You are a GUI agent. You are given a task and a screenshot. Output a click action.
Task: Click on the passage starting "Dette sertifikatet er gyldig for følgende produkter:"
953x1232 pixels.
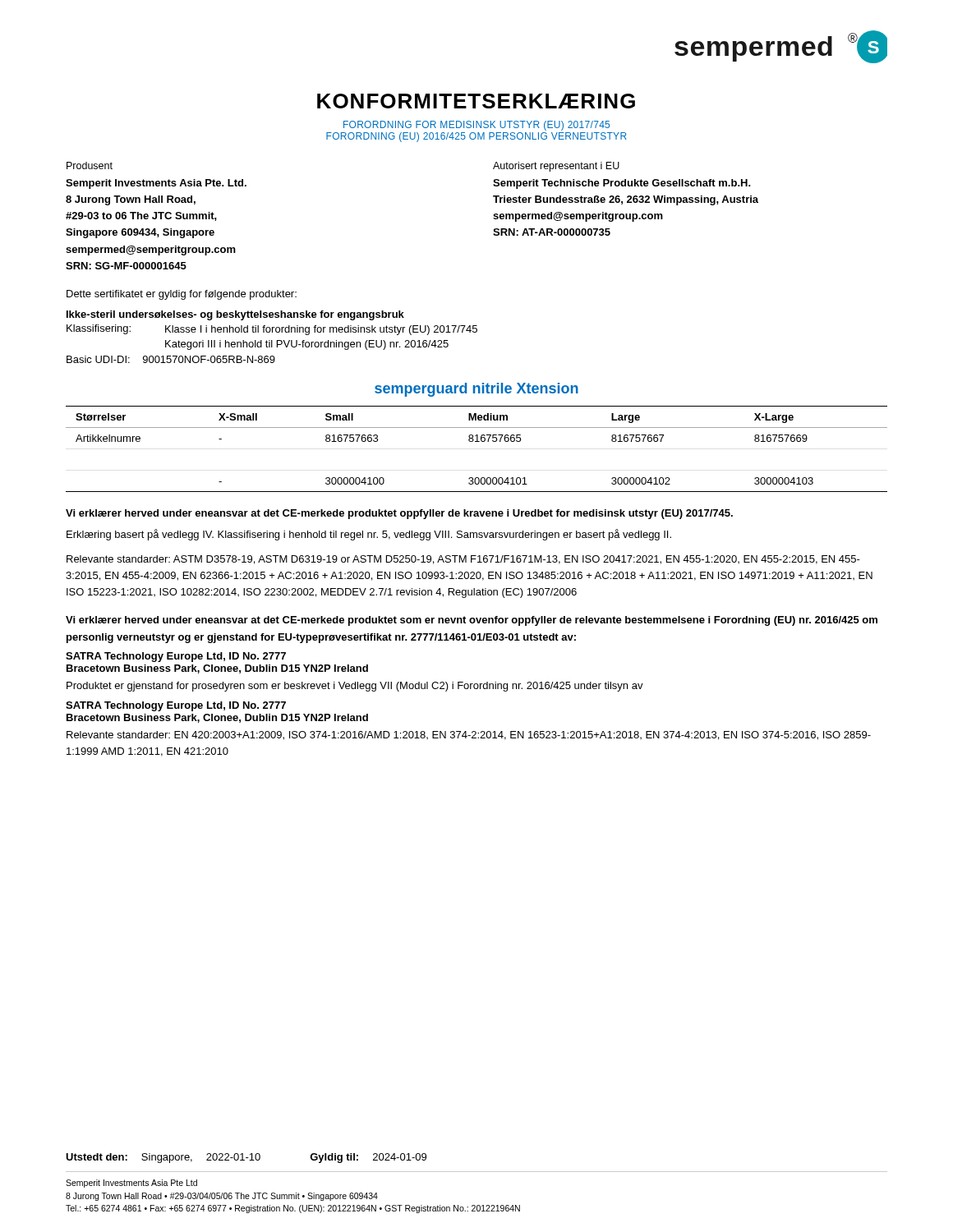click(x=181, y=293)
